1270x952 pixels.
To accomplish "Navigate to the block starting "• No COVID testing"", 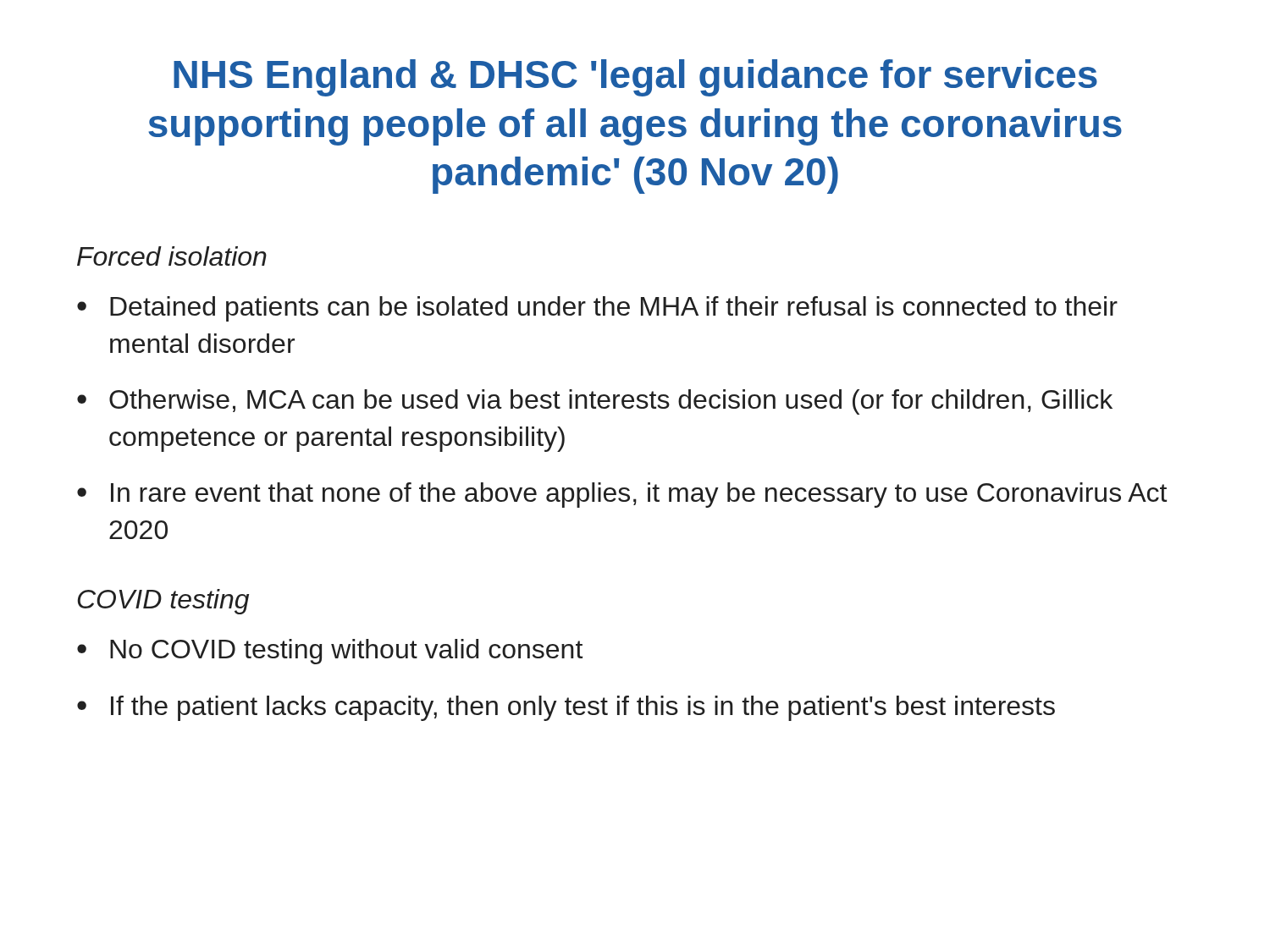I will pyautogui.click(x=330, y=652).
